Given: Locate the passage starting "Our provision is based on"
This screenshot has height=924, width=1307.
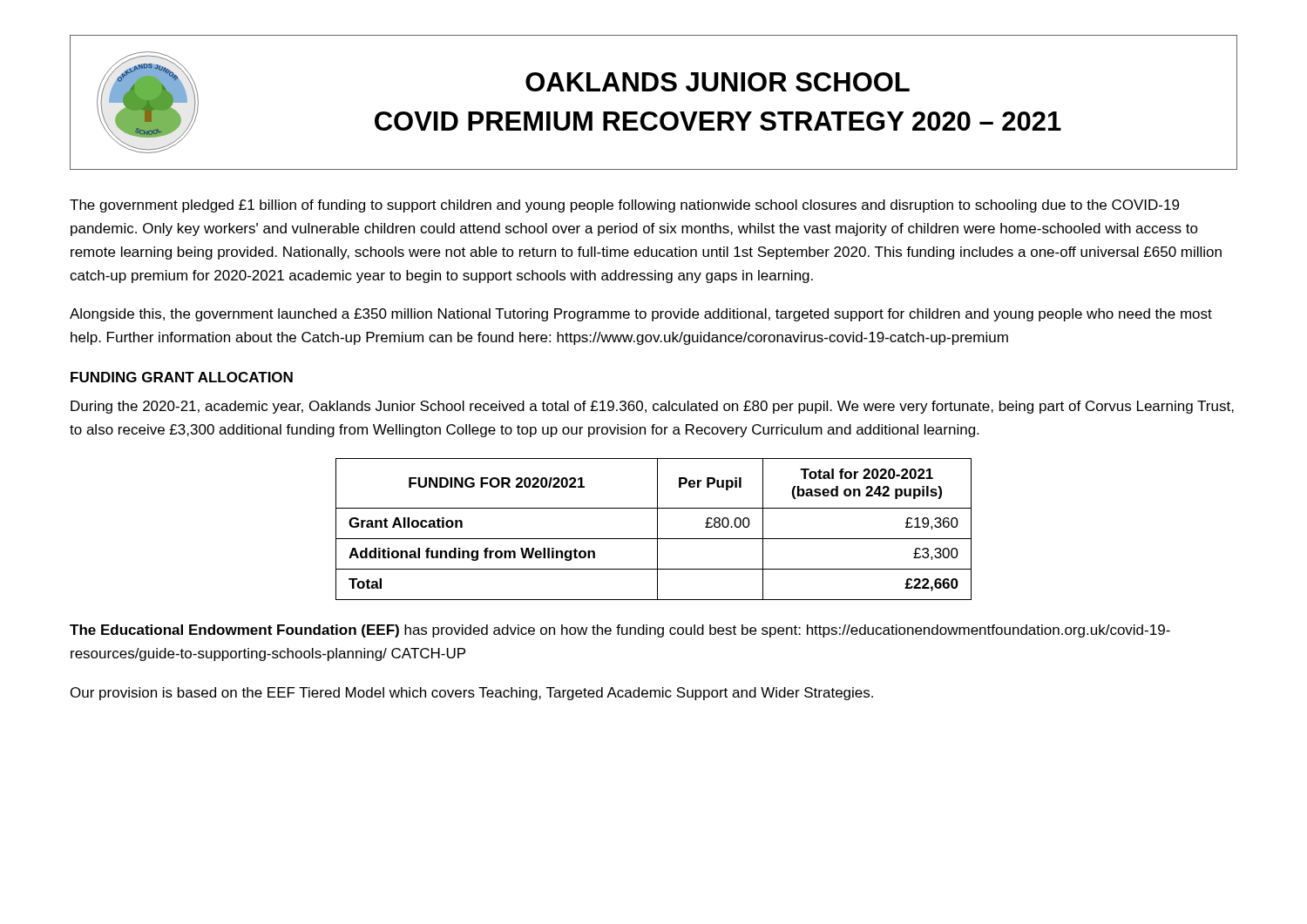Looking at the screenshot, I should pyautogui.click(x=472, y=692).
